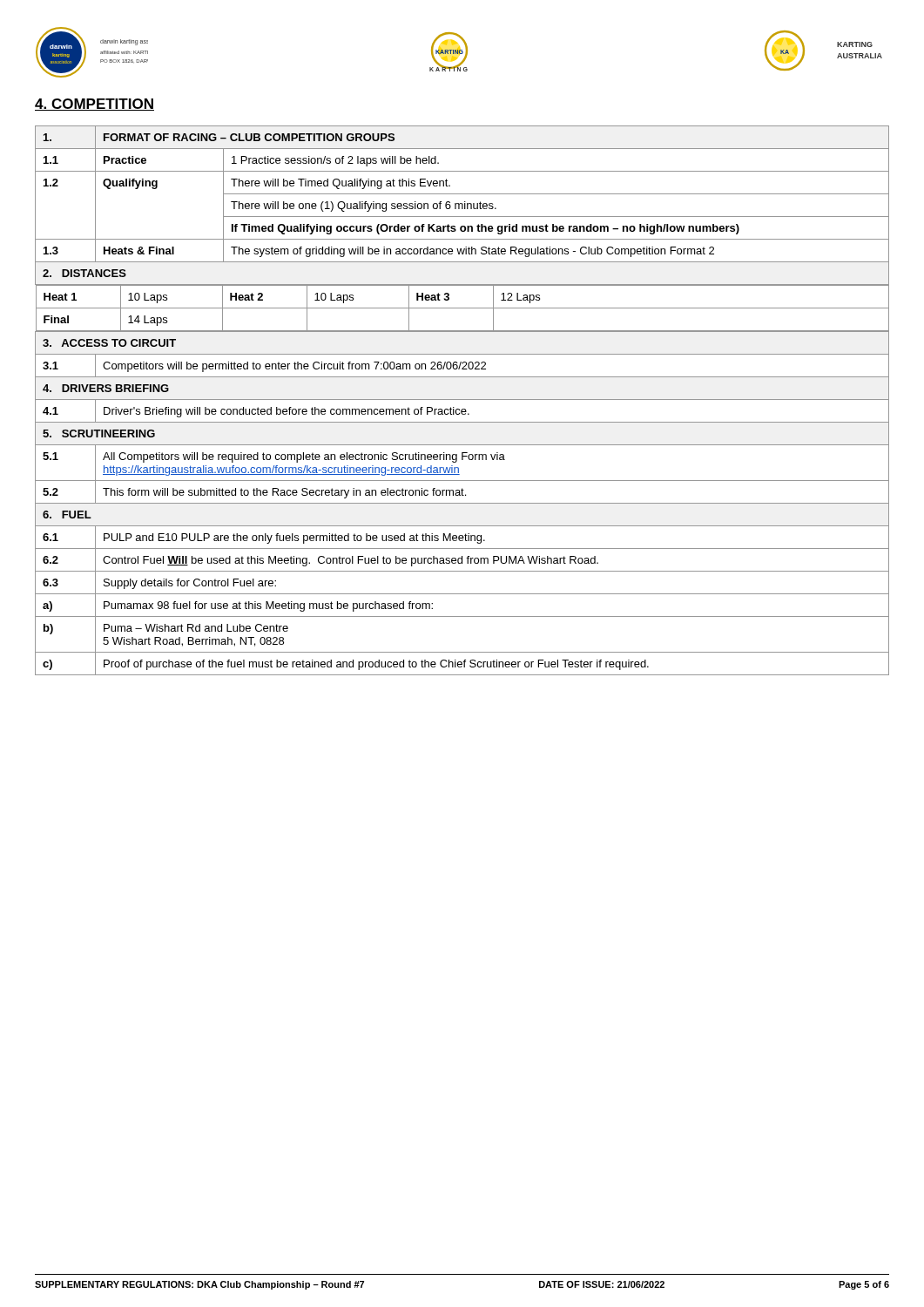Screen dimensions: 1307x924
Task: Locate the logo
Action: pyautogui.click(x=462, y=53)
